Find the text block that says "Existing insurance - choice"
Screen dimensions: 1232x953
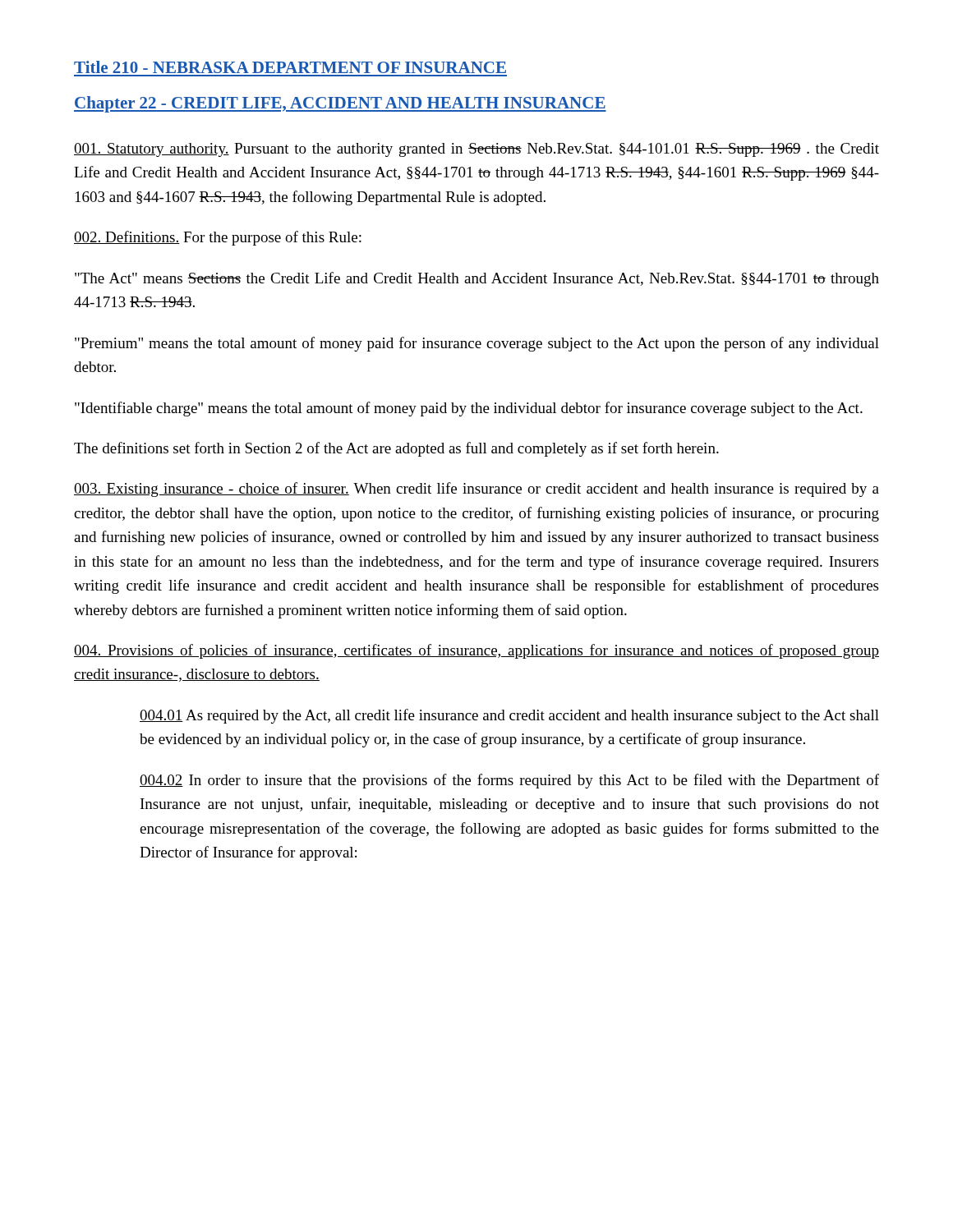click(476, 549)
